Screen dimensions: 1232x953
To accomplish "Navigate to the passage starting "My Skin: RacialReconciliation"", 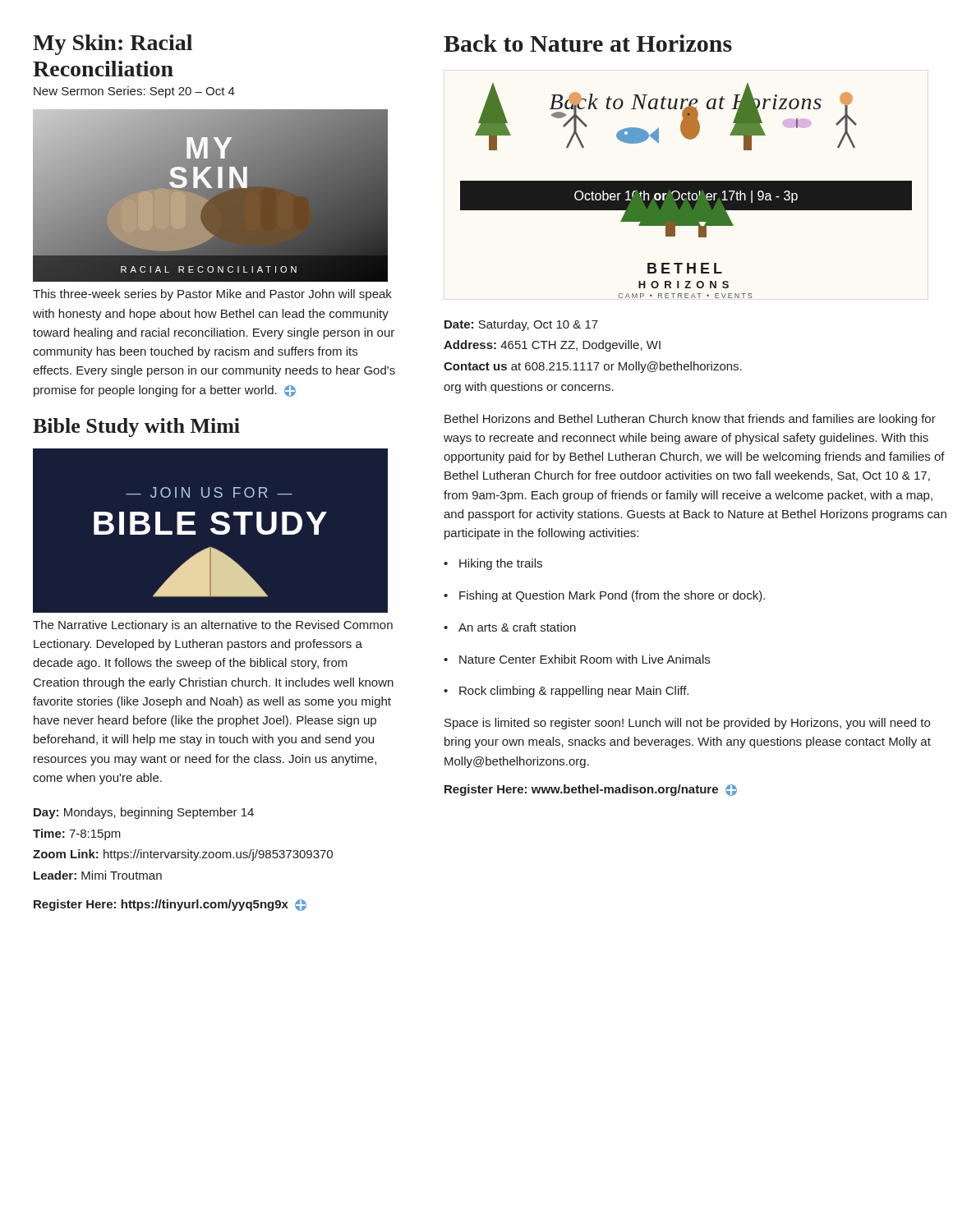I will click(113, 45).
